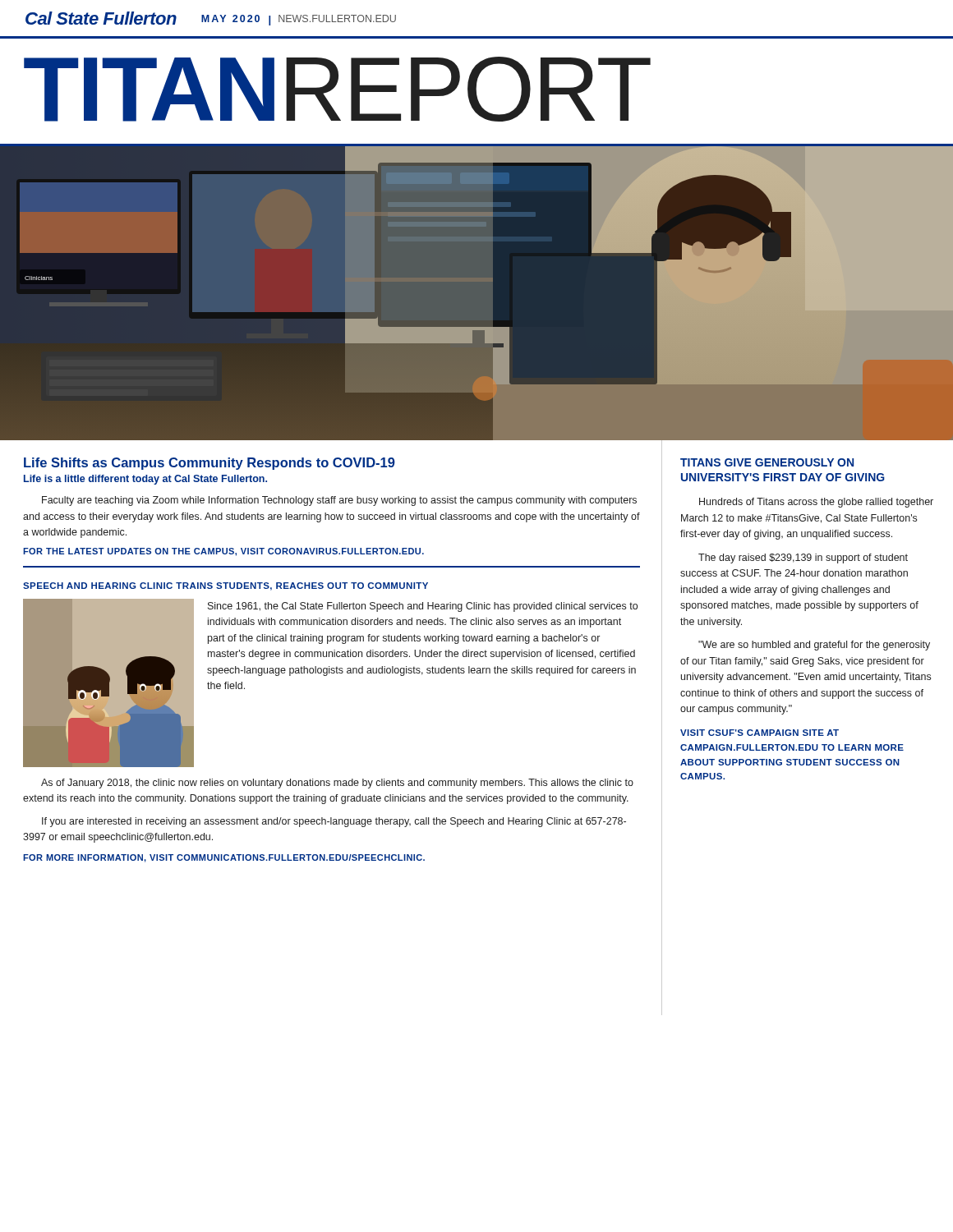This screenshot has height=1232, width=953.
Task: Find "FOR MORE INFORMATION, VISIT COMMUNICATIONS.FULLERTON.EDU/SPEECHCLINIC." on this page
Action: 224,857
